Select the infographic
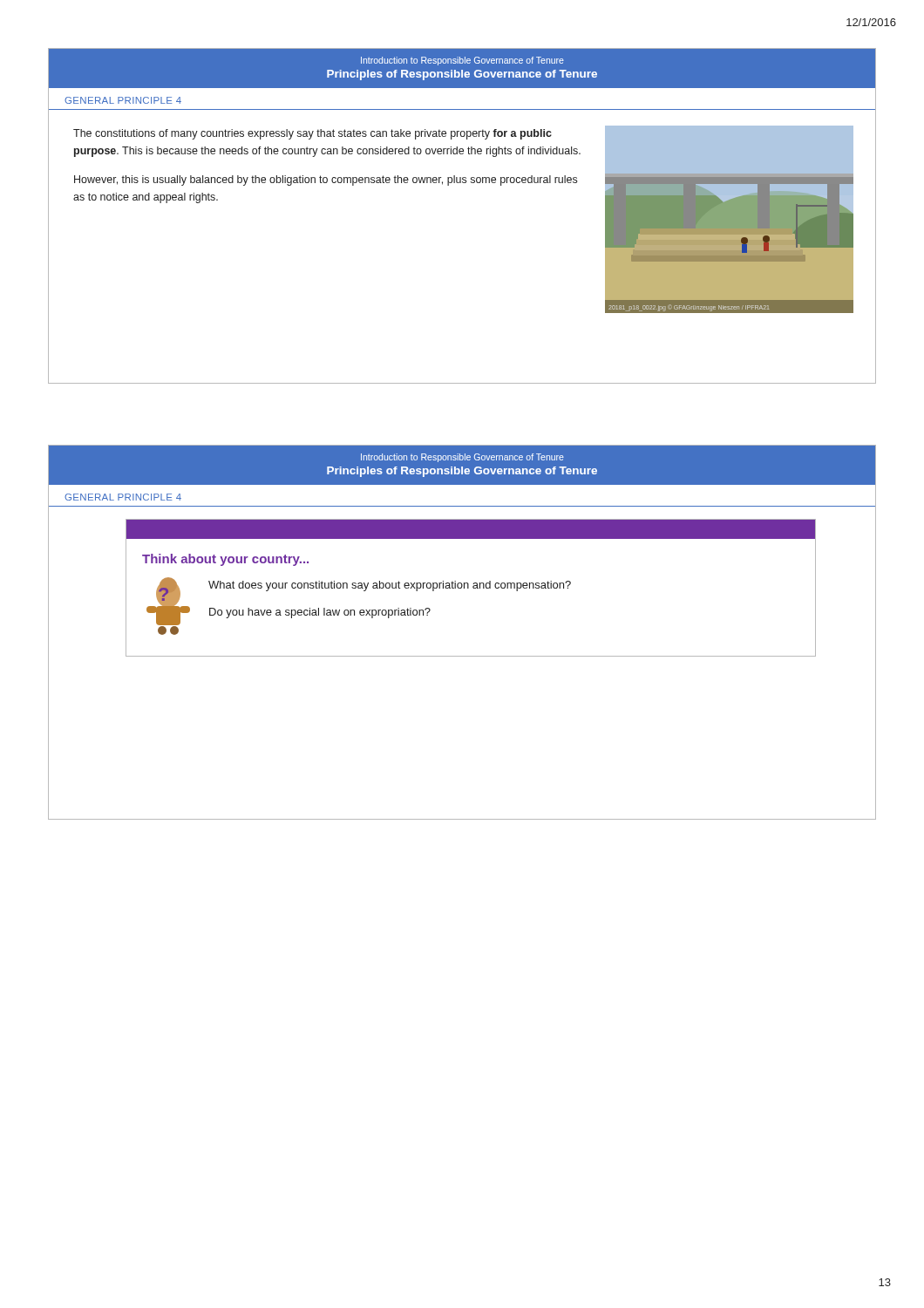 [x=462, y=588]
